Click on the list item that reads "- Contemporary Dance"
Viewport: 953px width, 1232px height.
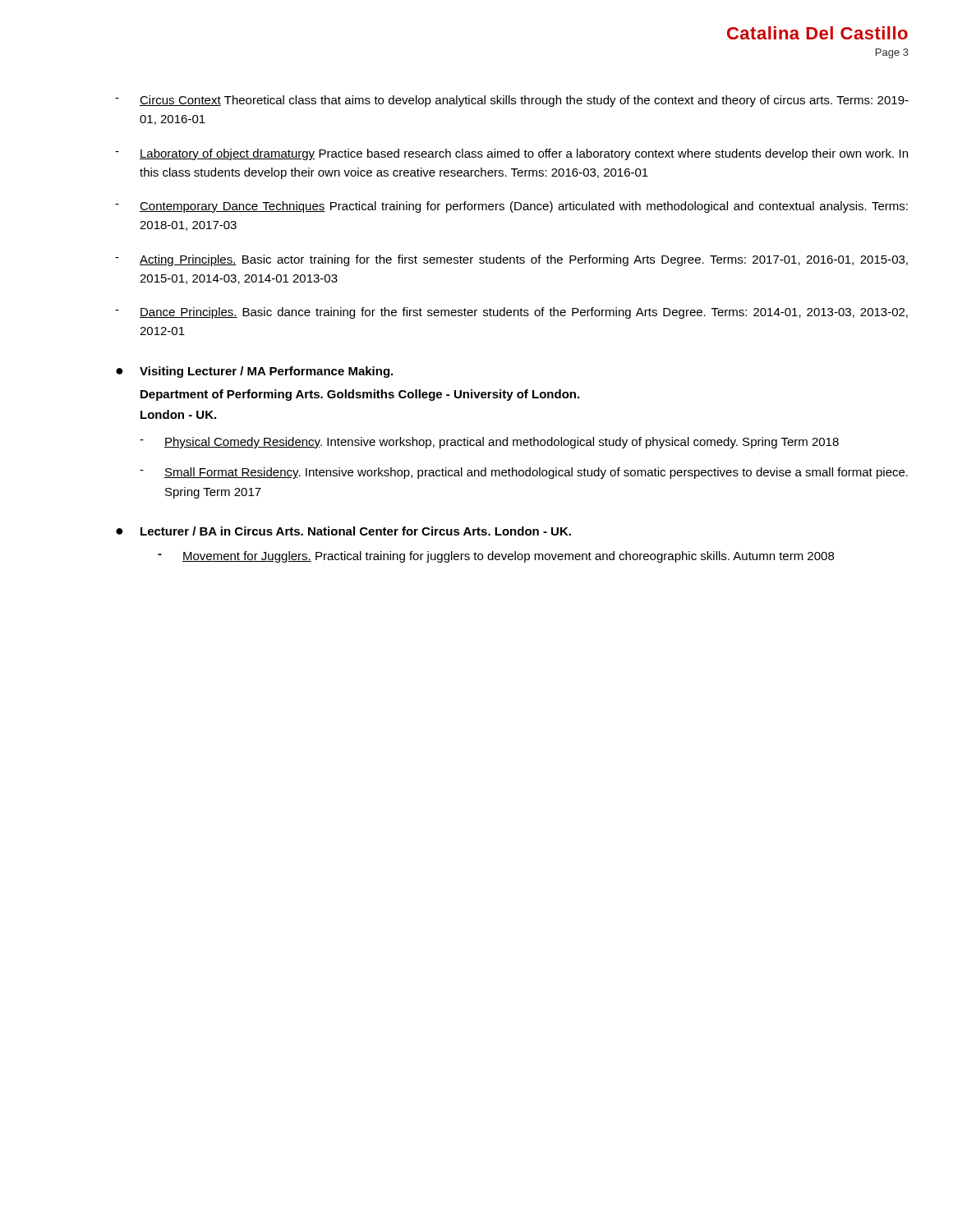tap(512, 215)
